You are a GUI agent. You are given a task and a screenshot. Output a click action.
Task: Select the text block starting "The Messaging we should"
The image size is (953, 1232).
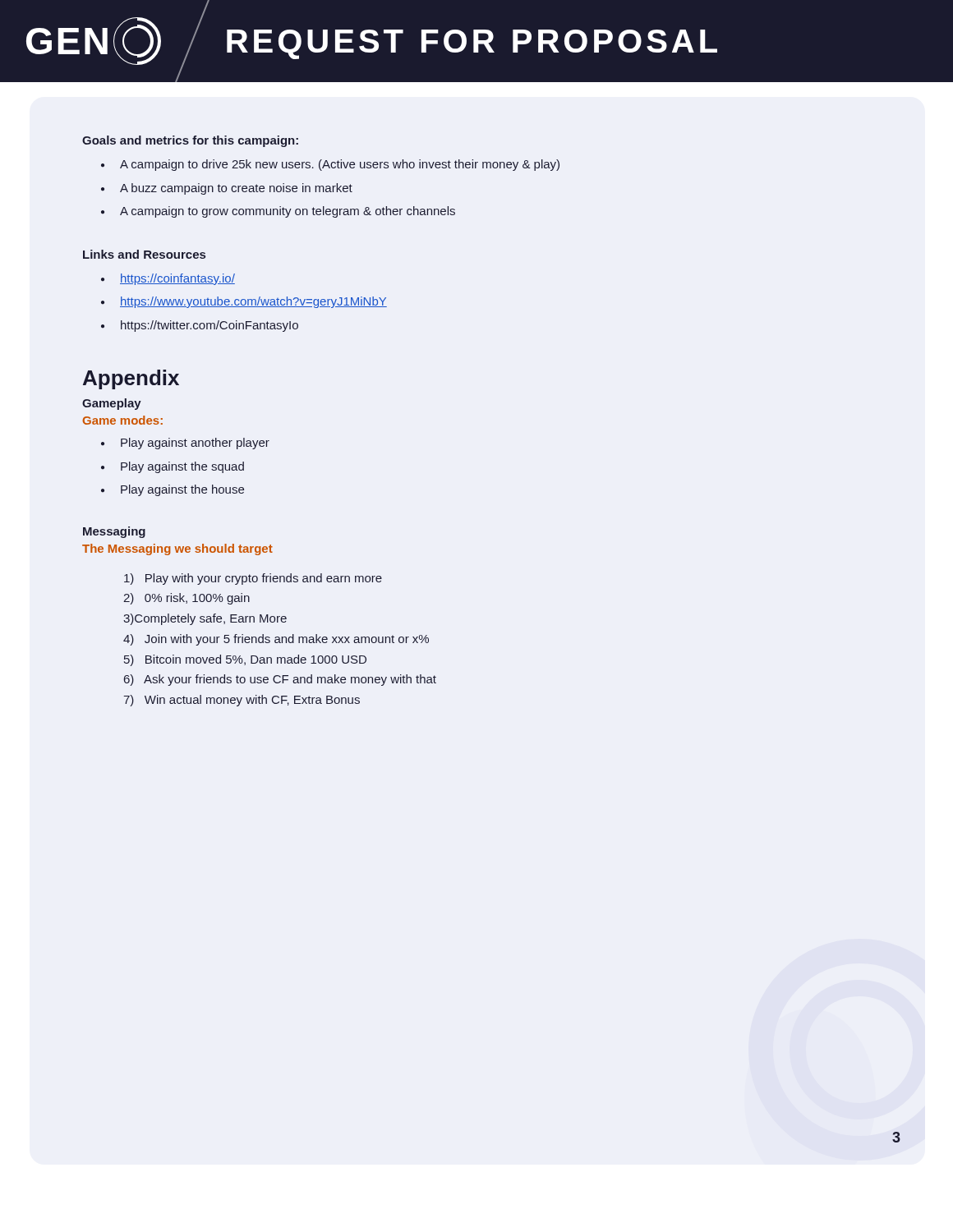click(177, 548)
